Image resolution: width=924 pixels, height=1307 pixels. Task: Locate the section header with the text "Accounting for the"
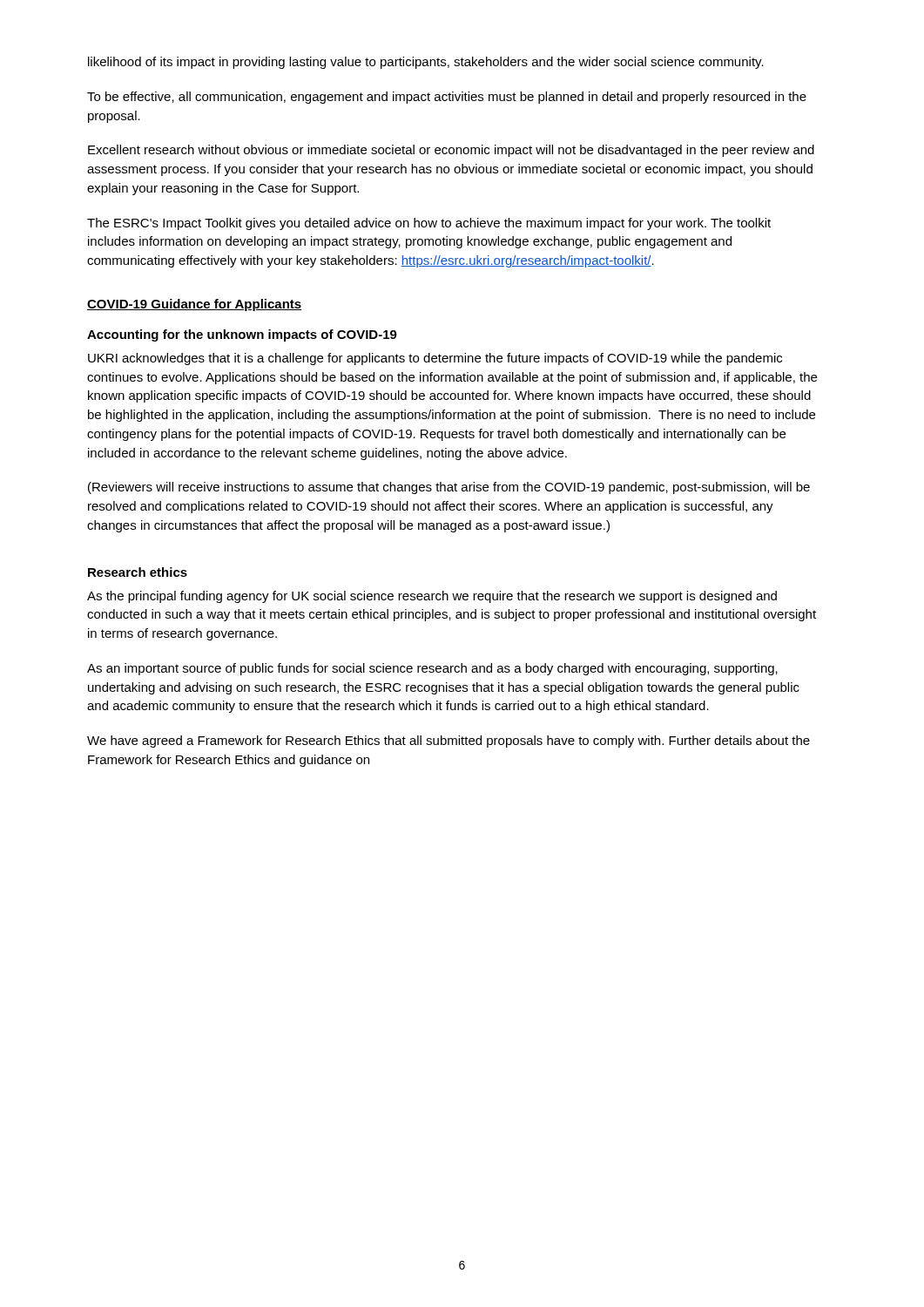(242, 334)
